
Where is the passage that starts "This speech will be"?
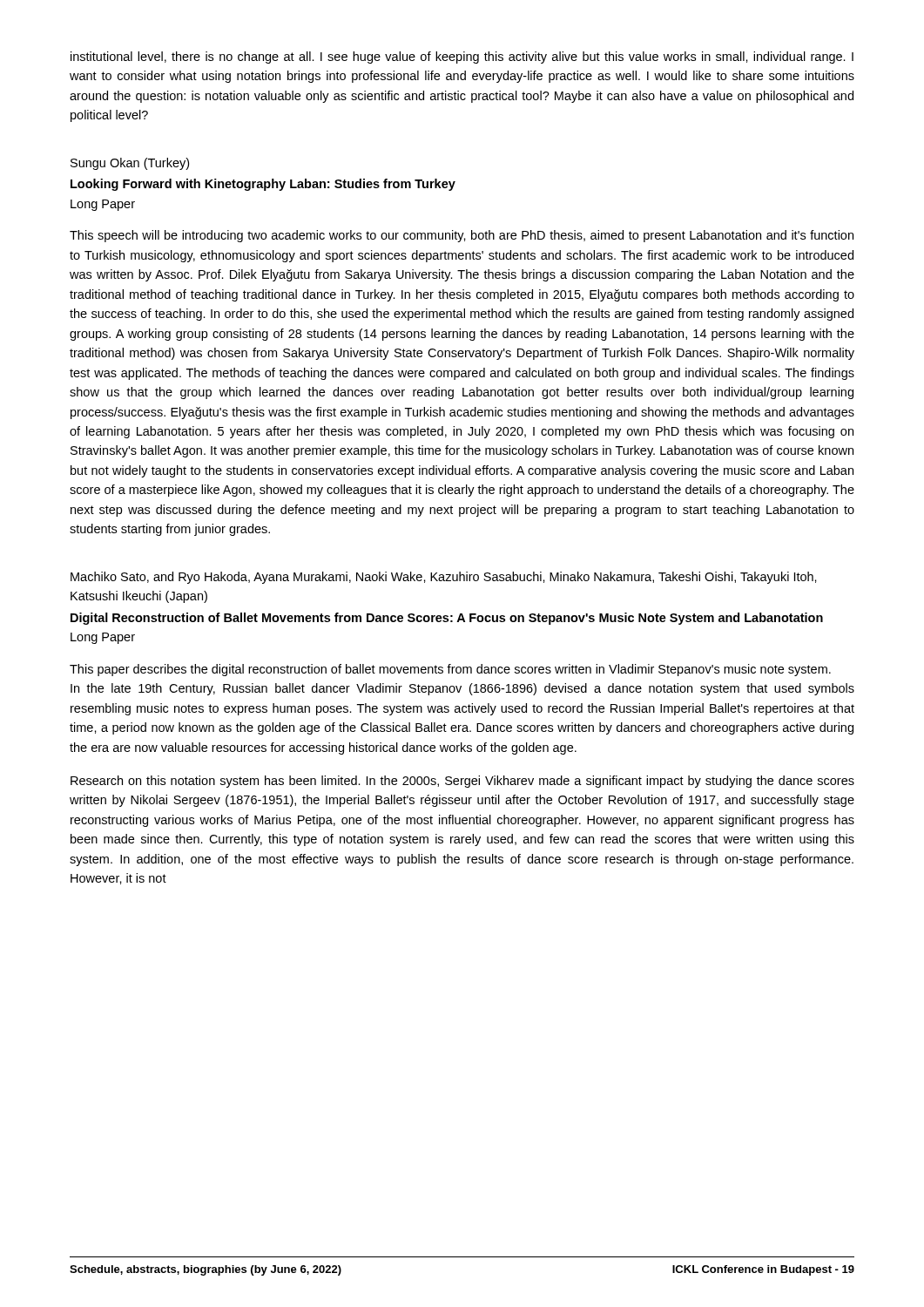462,382
